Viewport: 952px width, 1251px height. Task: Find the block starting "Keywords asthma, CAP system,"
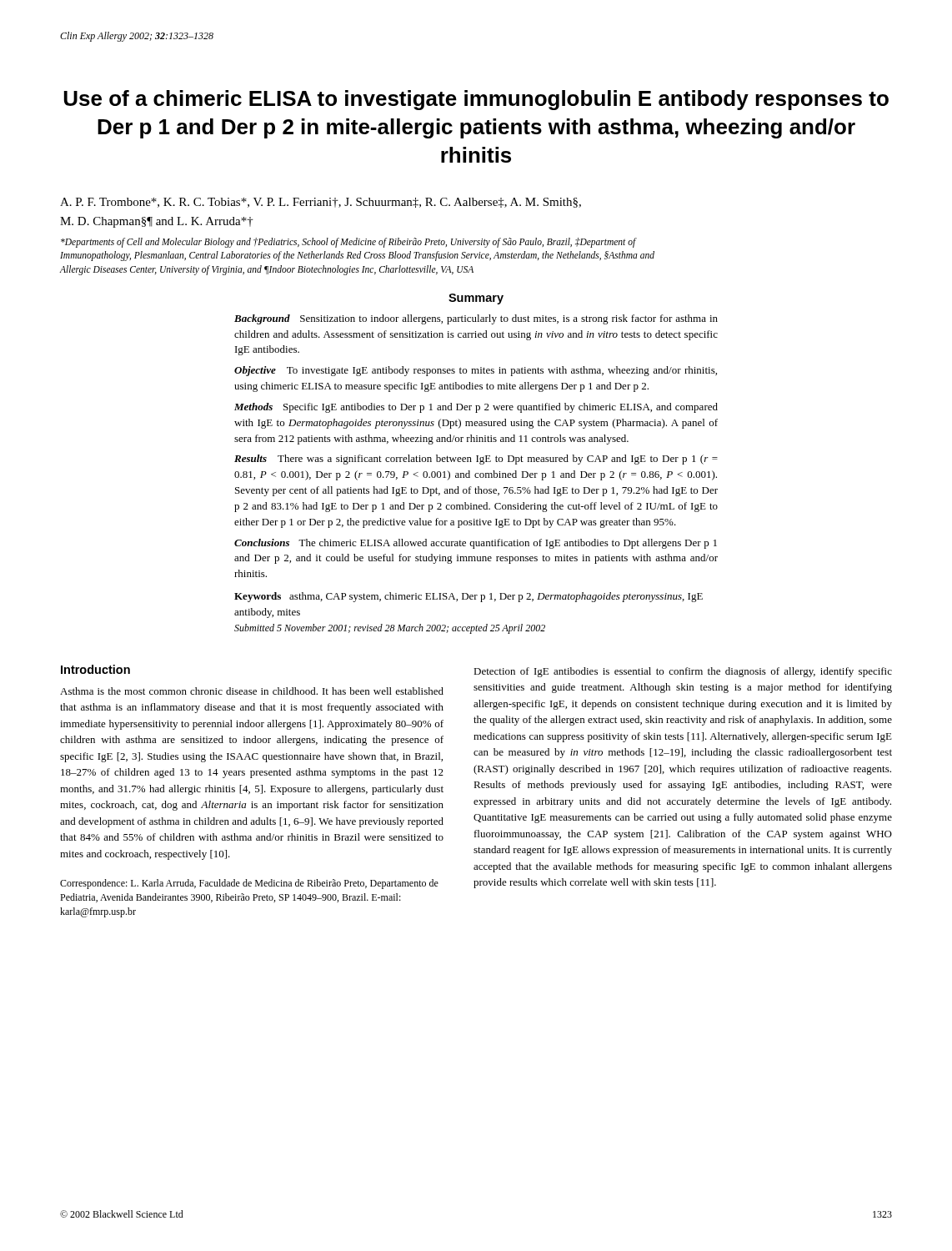468,597
